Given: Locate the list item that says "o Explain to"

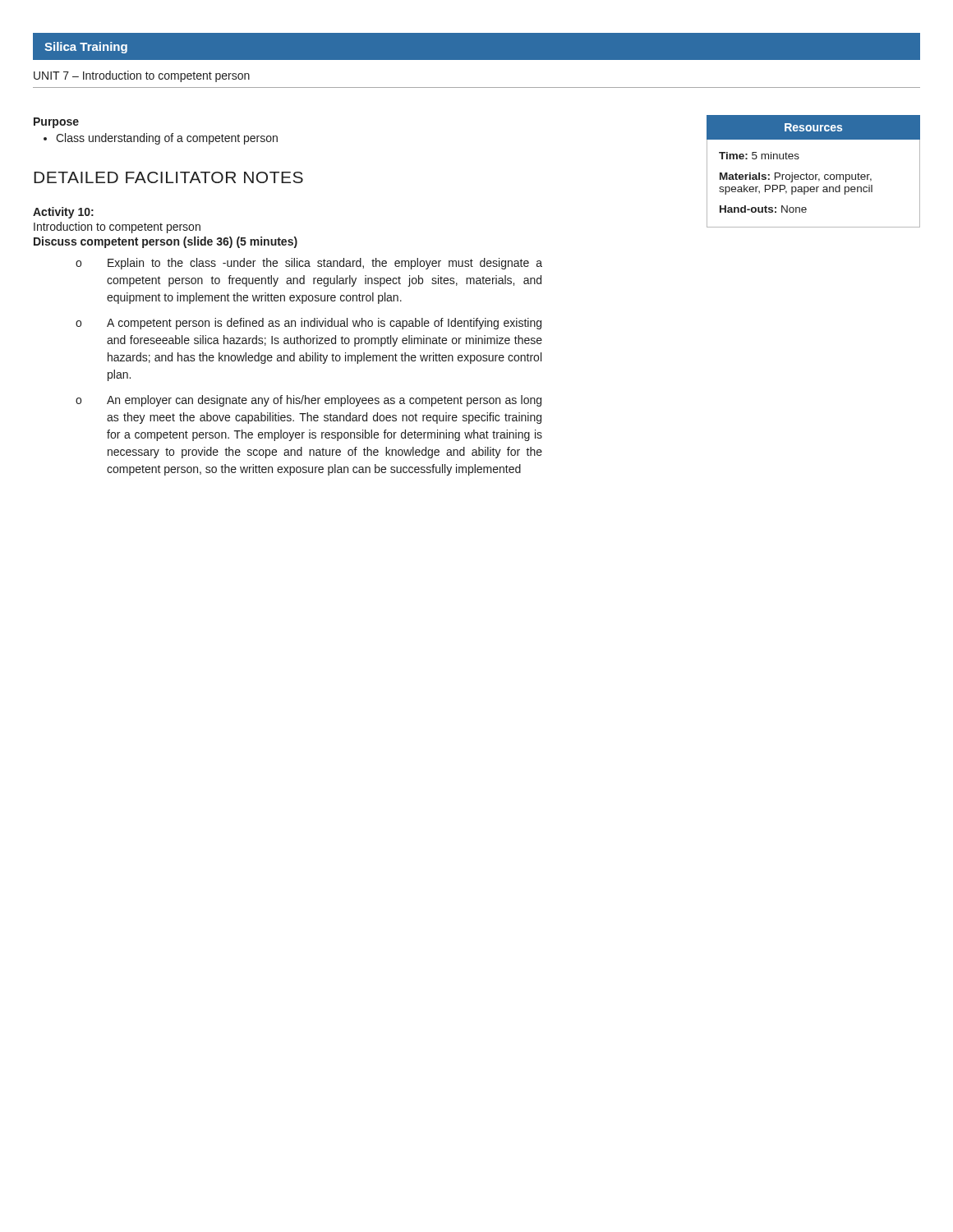Looking at the screenshot, I should pyautogui.click(x=288, y=281).
